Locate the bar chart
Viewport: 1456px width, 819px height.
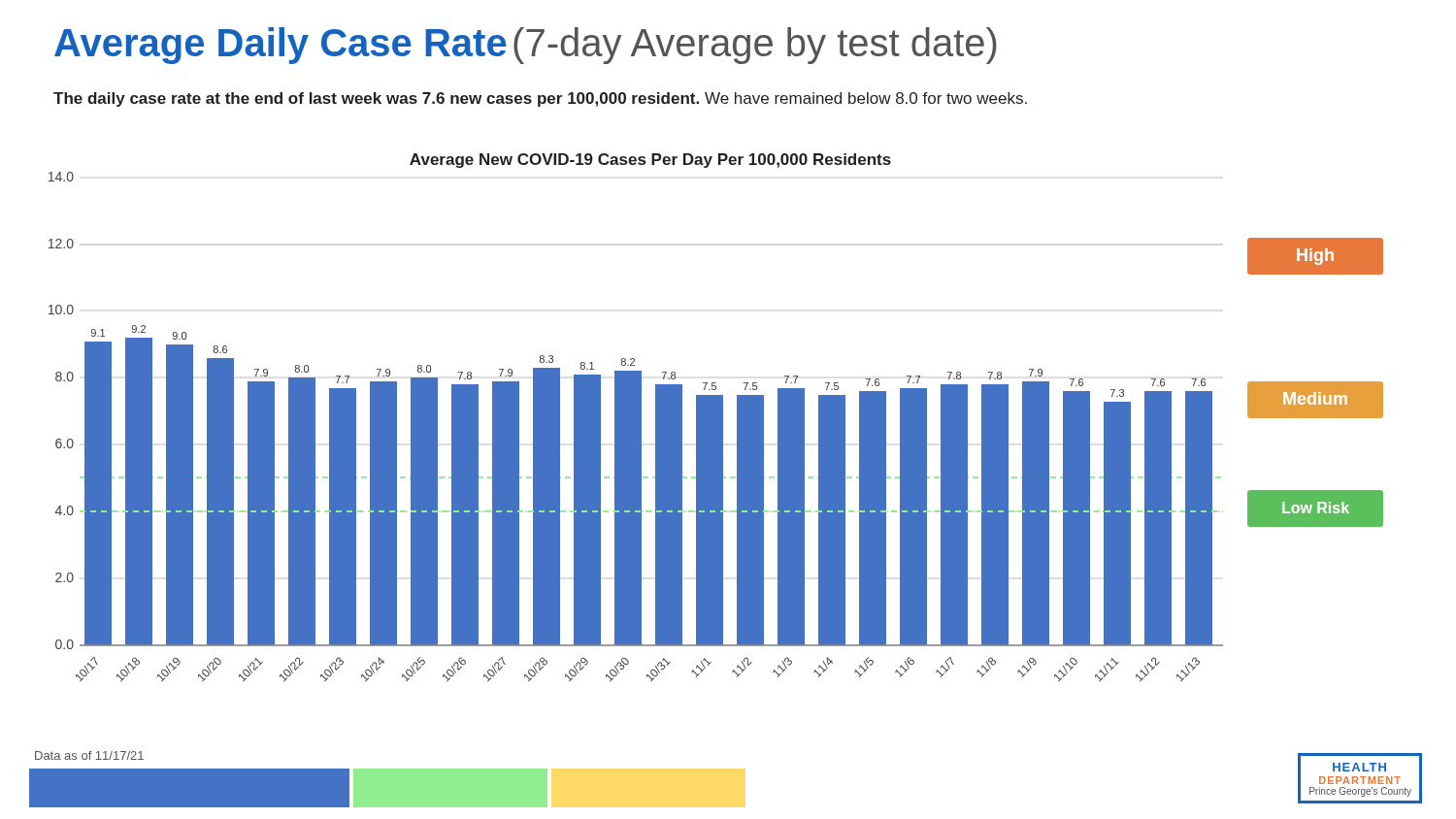pyautogui.click(x=728, y=436)
